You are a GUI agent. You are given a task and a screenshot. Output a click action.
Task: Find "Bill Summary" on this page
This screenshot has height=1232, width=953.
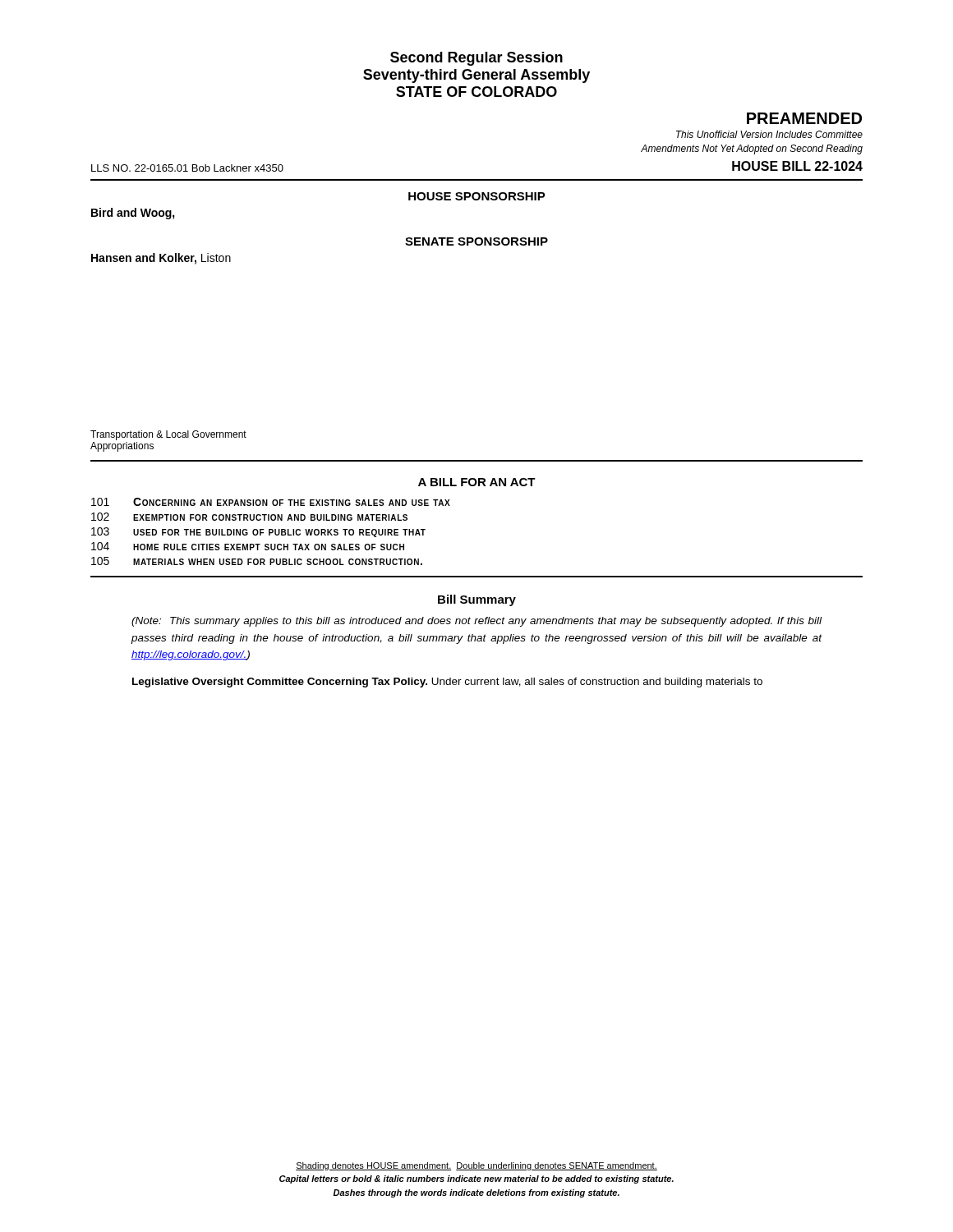click(476, 599)
